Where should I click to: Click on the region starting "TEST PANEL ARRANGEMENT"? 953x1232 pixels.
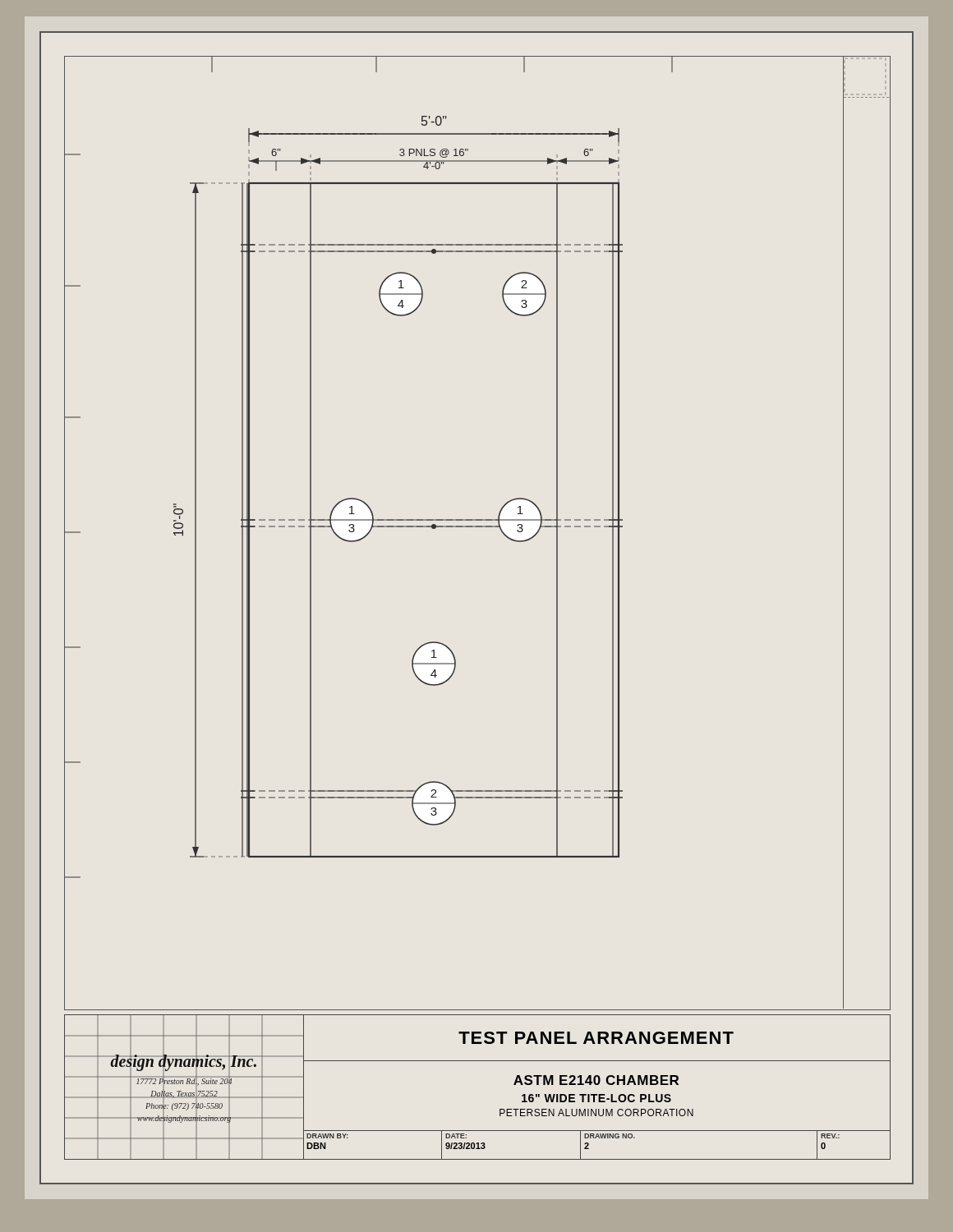click(596, 1037)
